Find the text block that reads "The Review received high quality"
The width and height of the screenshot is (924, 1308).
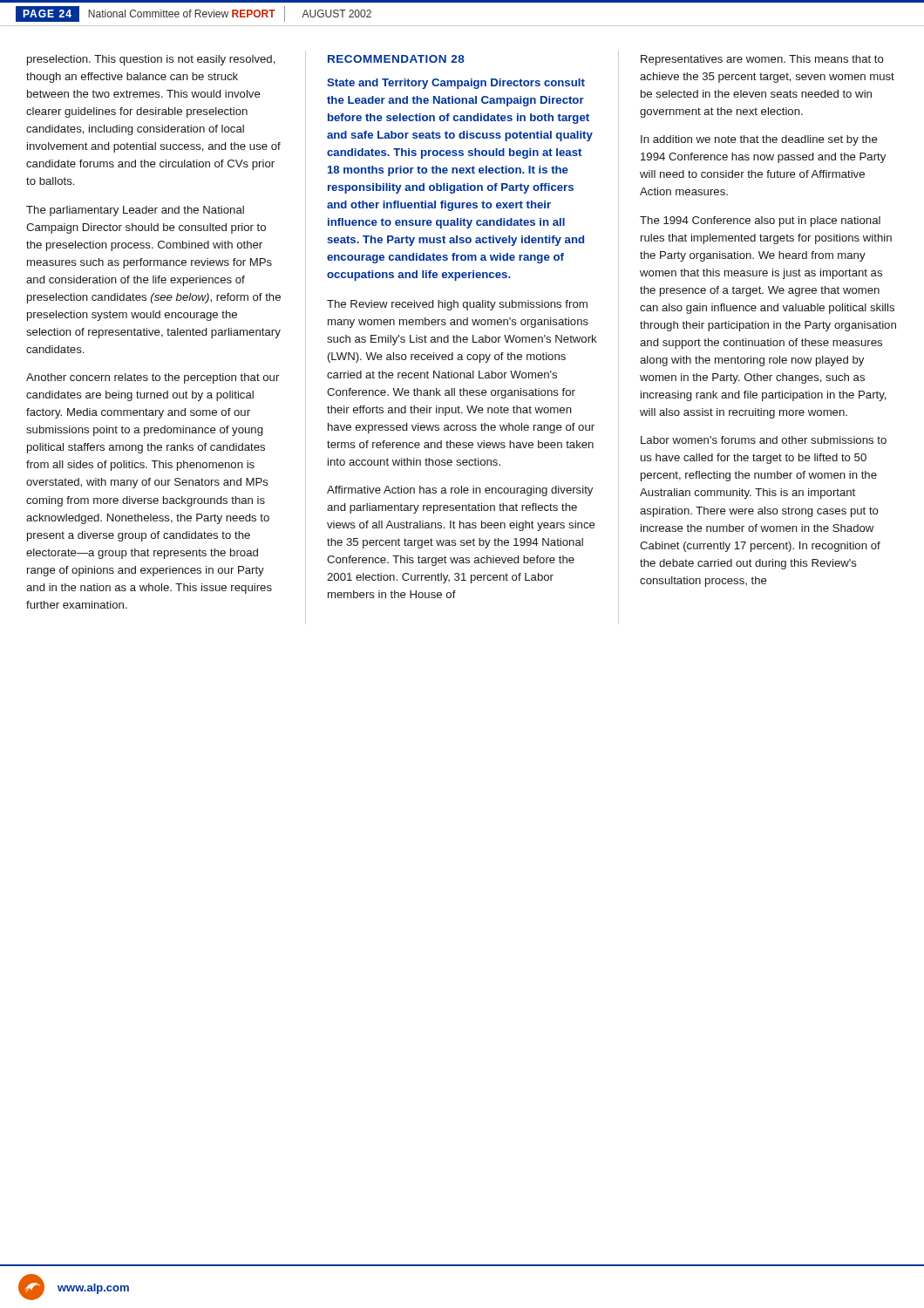click(x=462, y=383)
